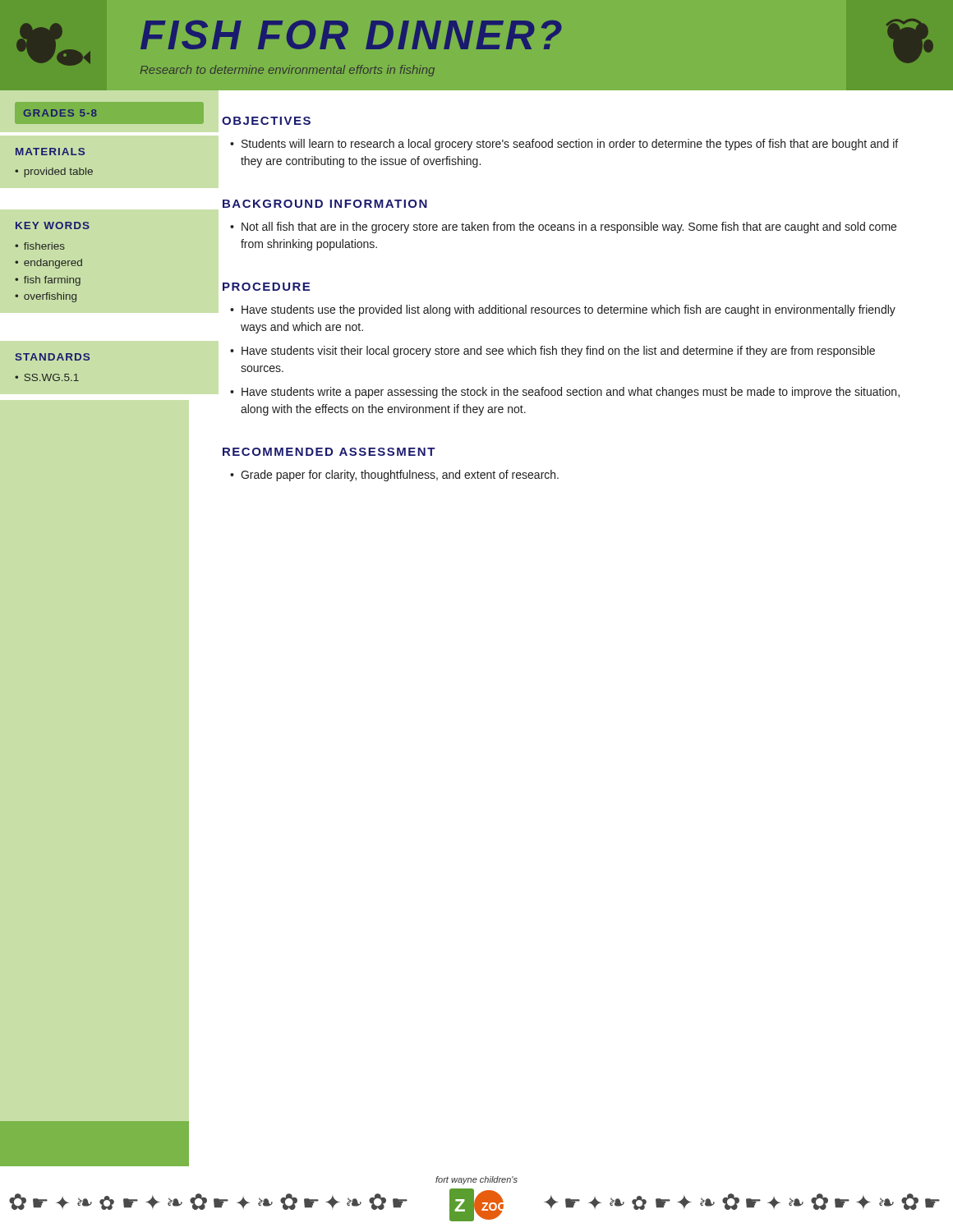Viewport: 953px width, 1232px height.
Task: Locate the text block starting "RECOMMENDED ASSESSMENT"
Action: tap(329, 451)
